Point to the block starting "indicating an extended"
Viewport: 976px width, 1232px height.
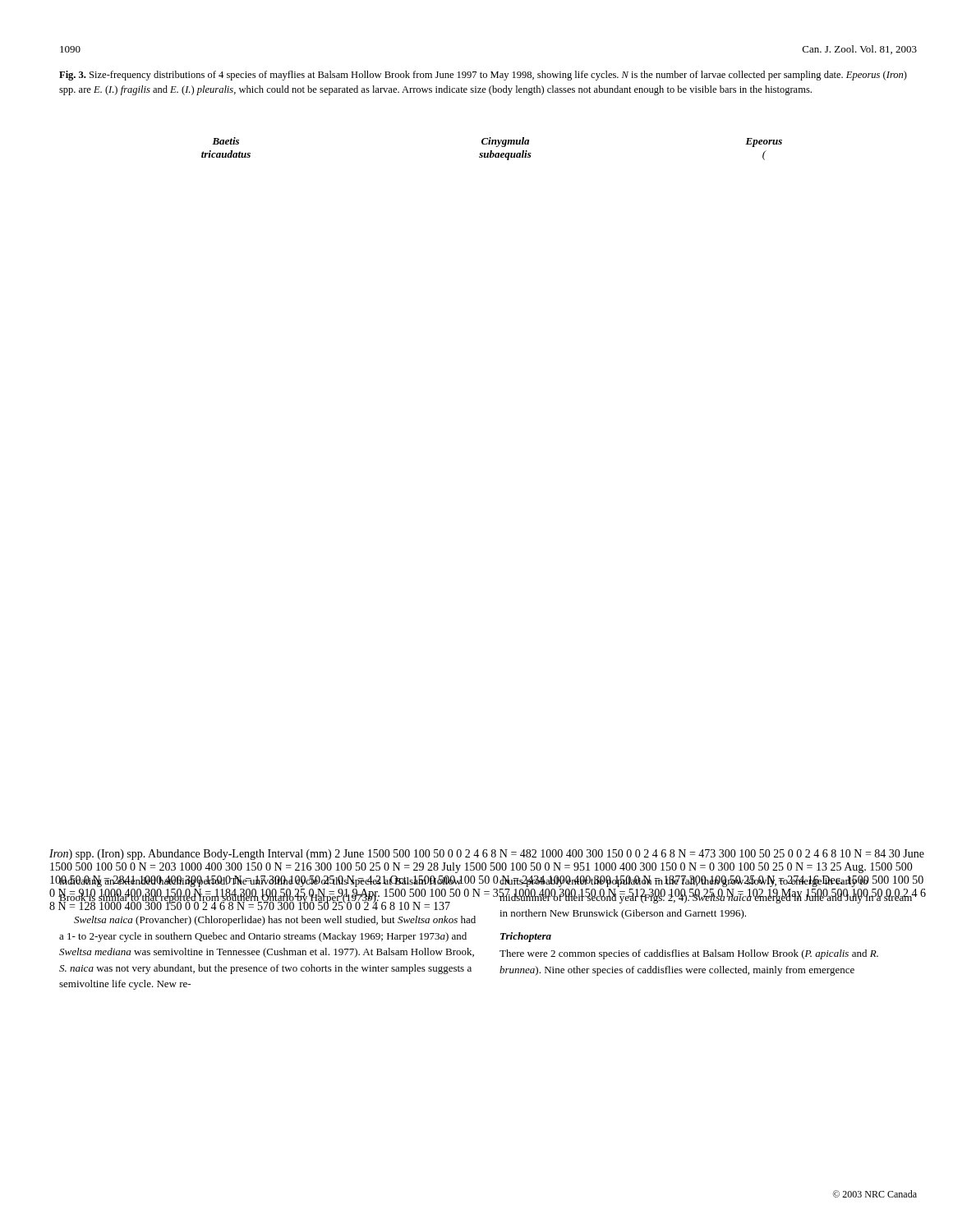click(x=268, y=932)
